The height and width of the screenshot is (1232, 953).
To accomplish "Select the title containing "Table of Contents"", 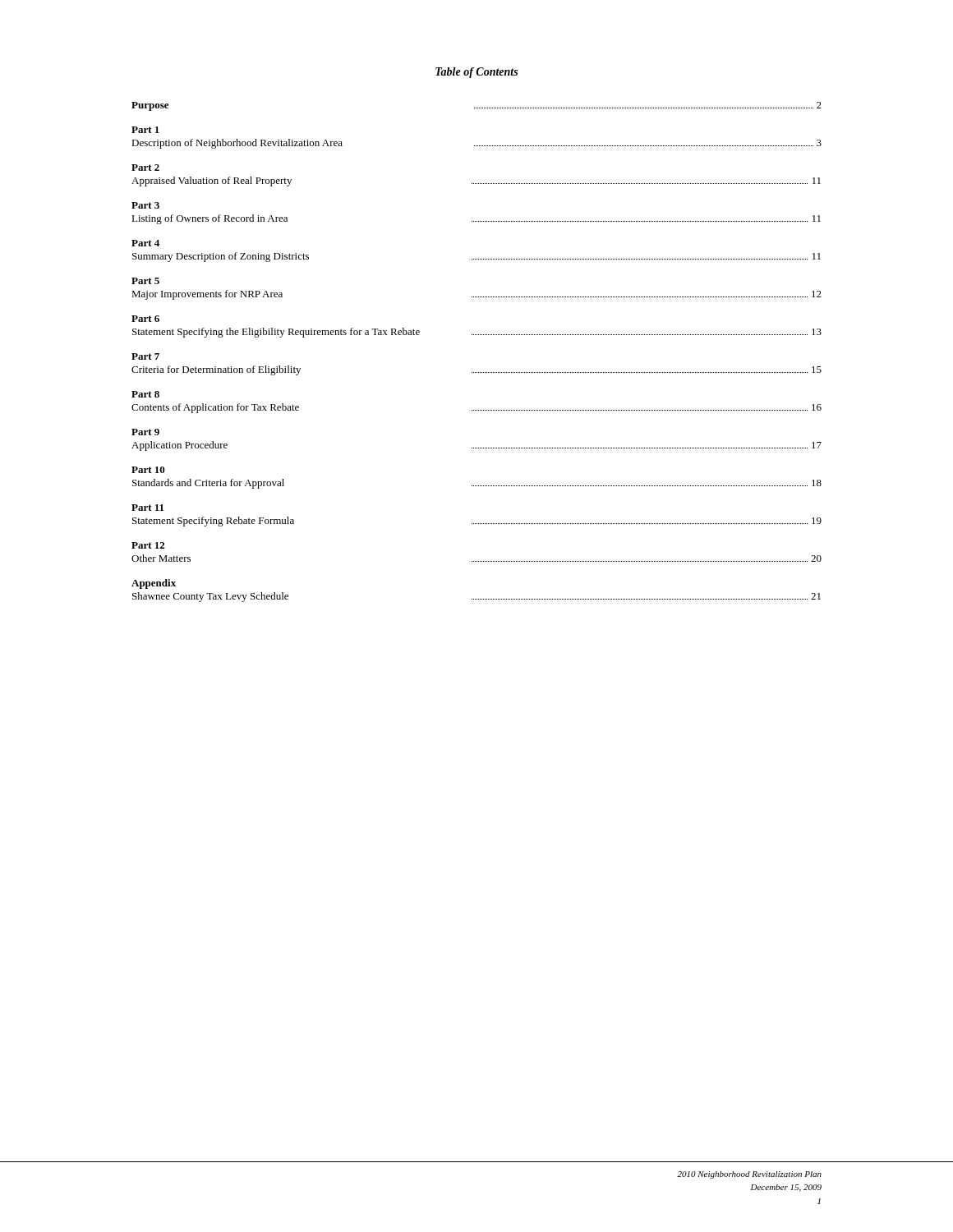I will [476, 72].
